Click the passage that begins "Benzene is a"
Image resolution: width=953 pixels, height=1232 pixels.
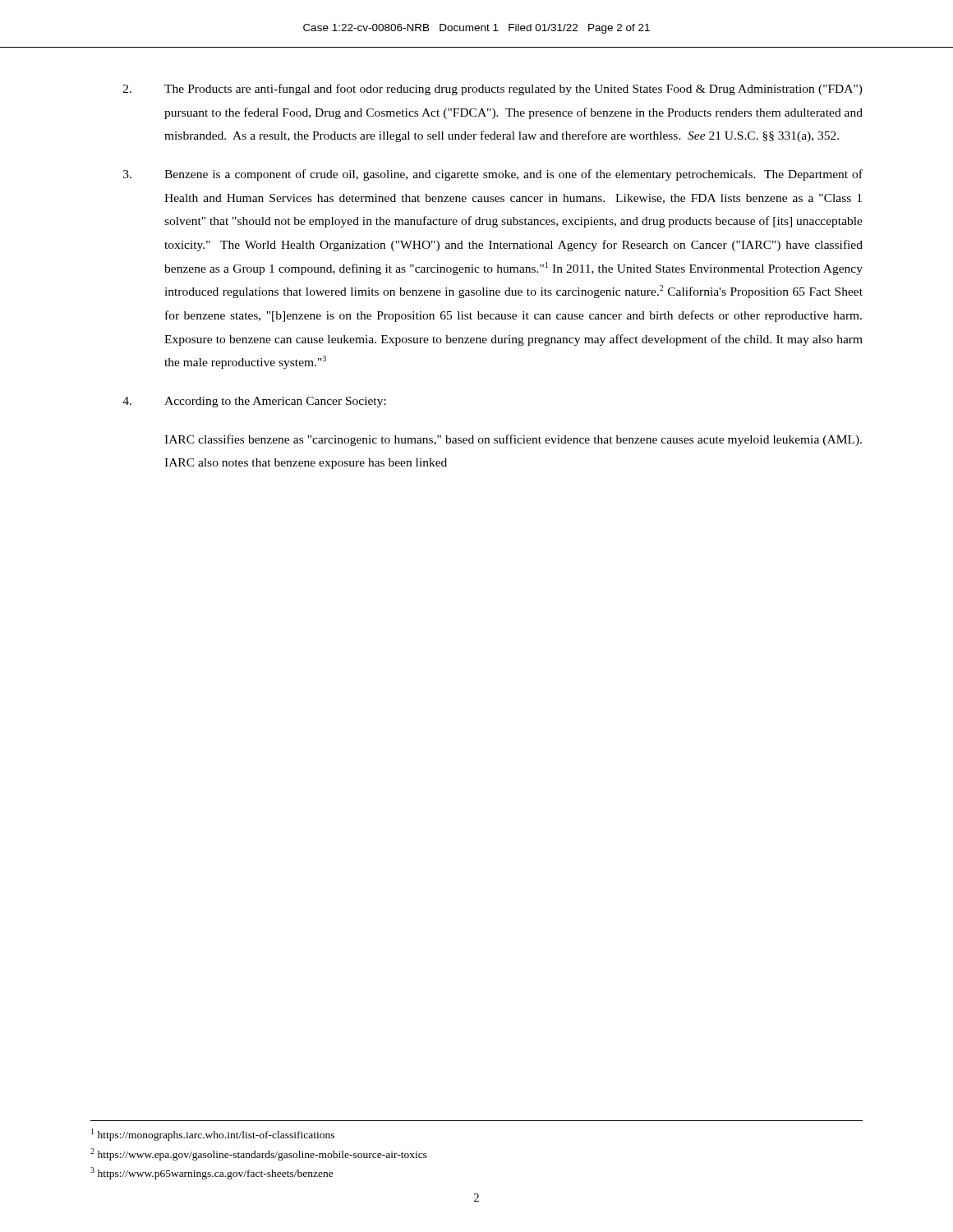[x=476, y=269]
